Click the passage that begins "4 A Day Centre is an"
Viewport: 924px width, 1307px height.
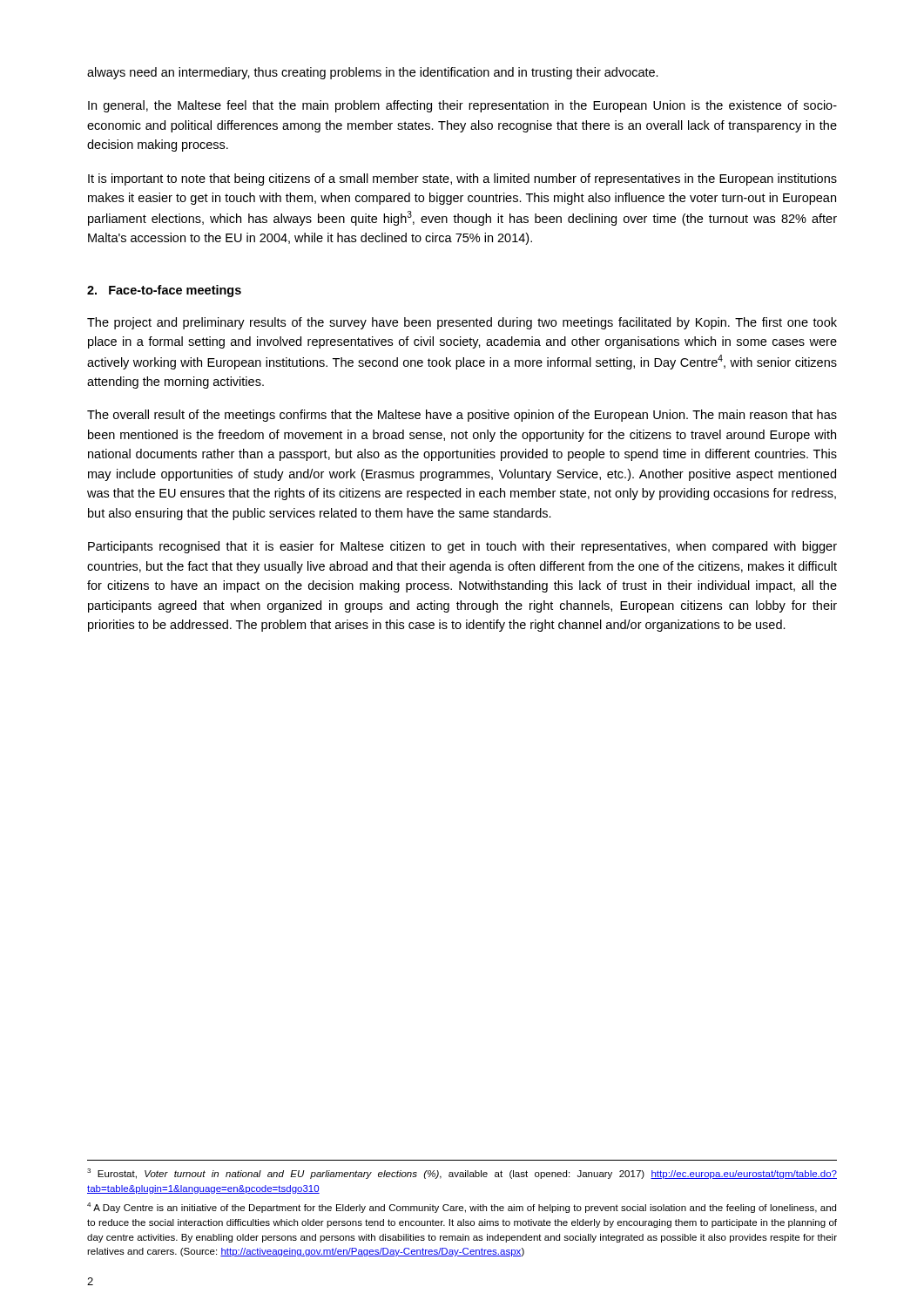point(462,1229)
